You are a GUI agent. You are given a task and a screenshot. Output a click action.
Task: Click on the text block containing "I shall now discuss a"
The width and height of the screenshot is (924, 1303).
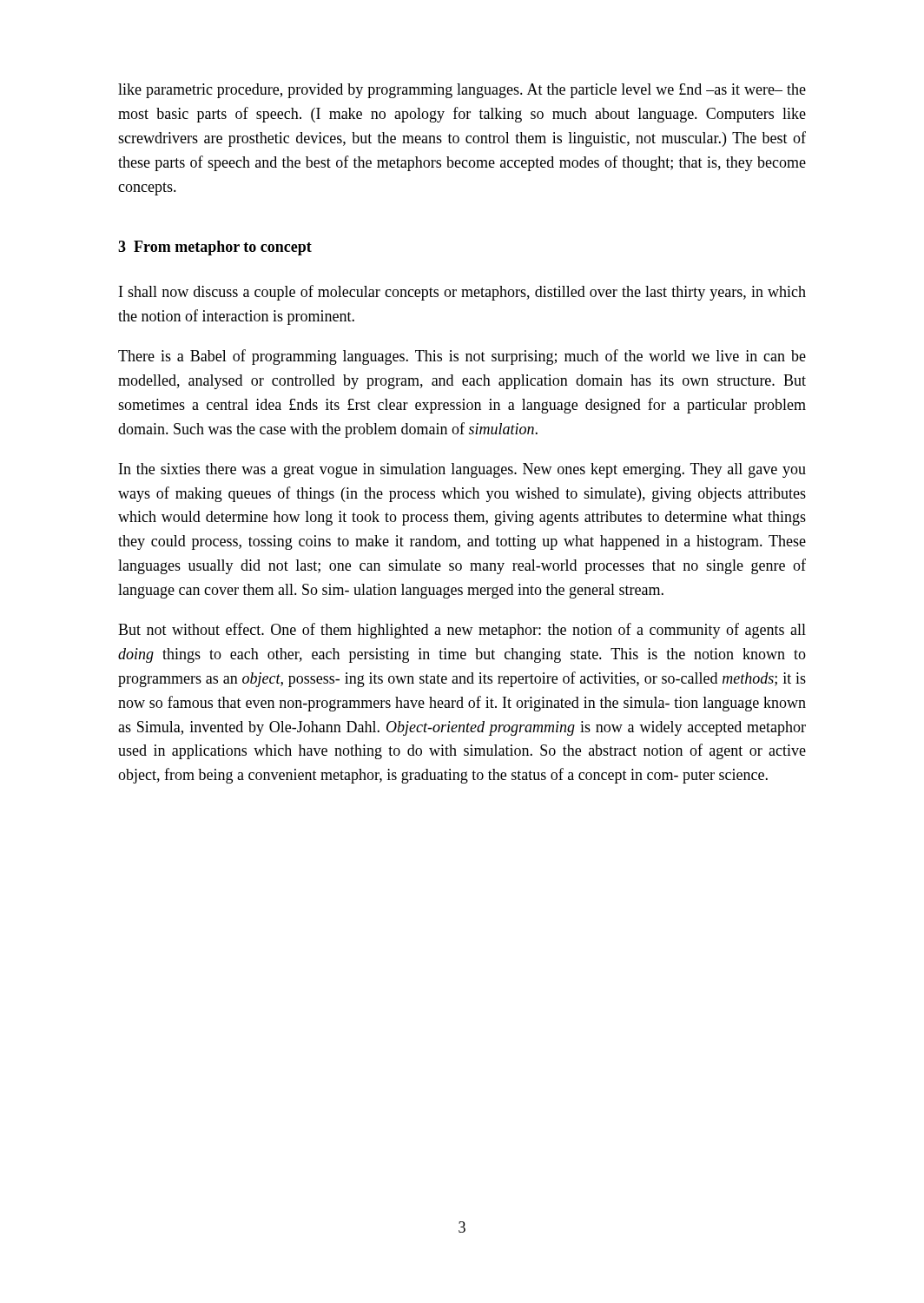coord(462,304)
